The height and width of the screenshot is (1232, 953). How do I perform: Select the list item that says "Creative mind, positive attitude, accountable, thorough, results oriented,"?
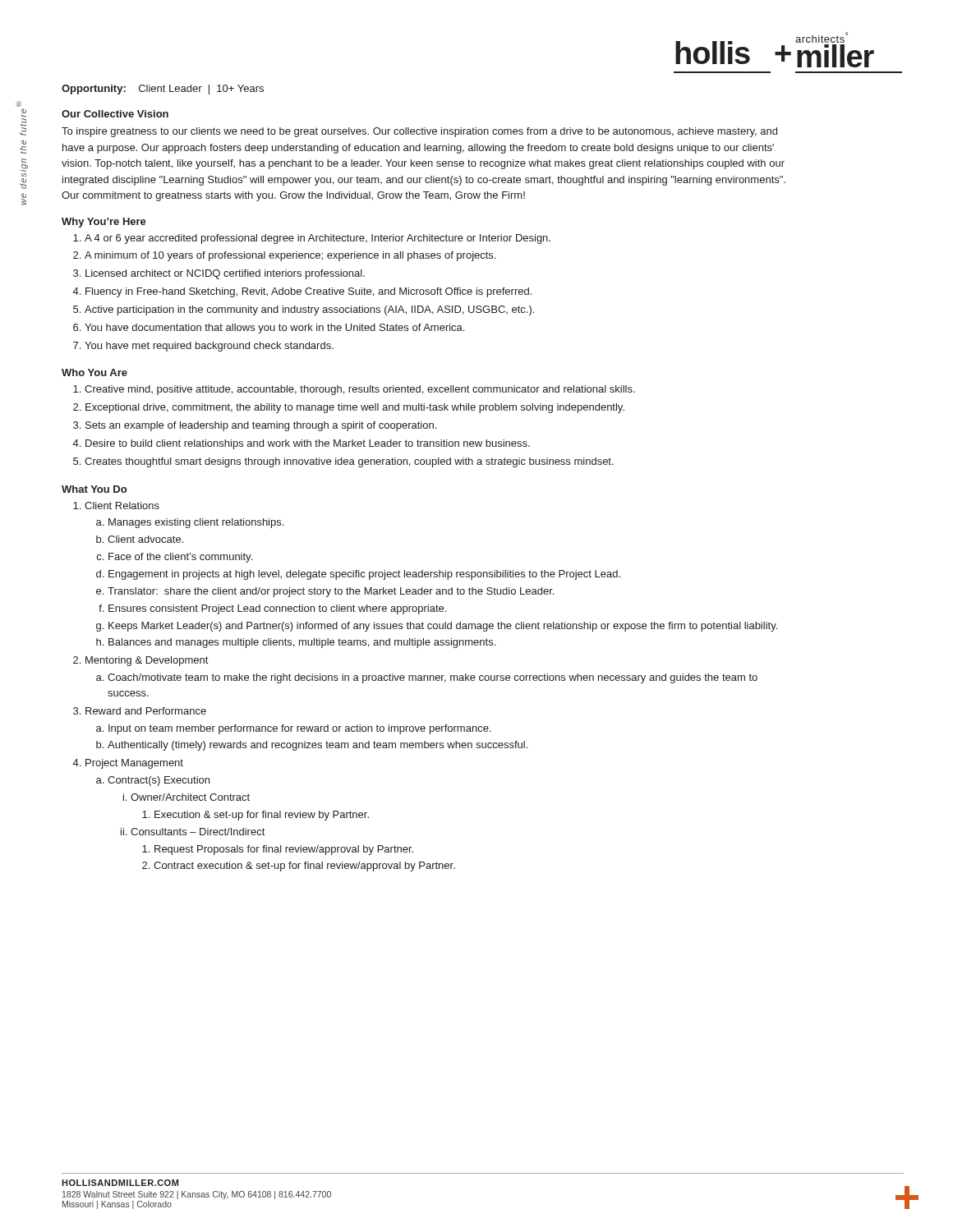[x=360, y=389]
